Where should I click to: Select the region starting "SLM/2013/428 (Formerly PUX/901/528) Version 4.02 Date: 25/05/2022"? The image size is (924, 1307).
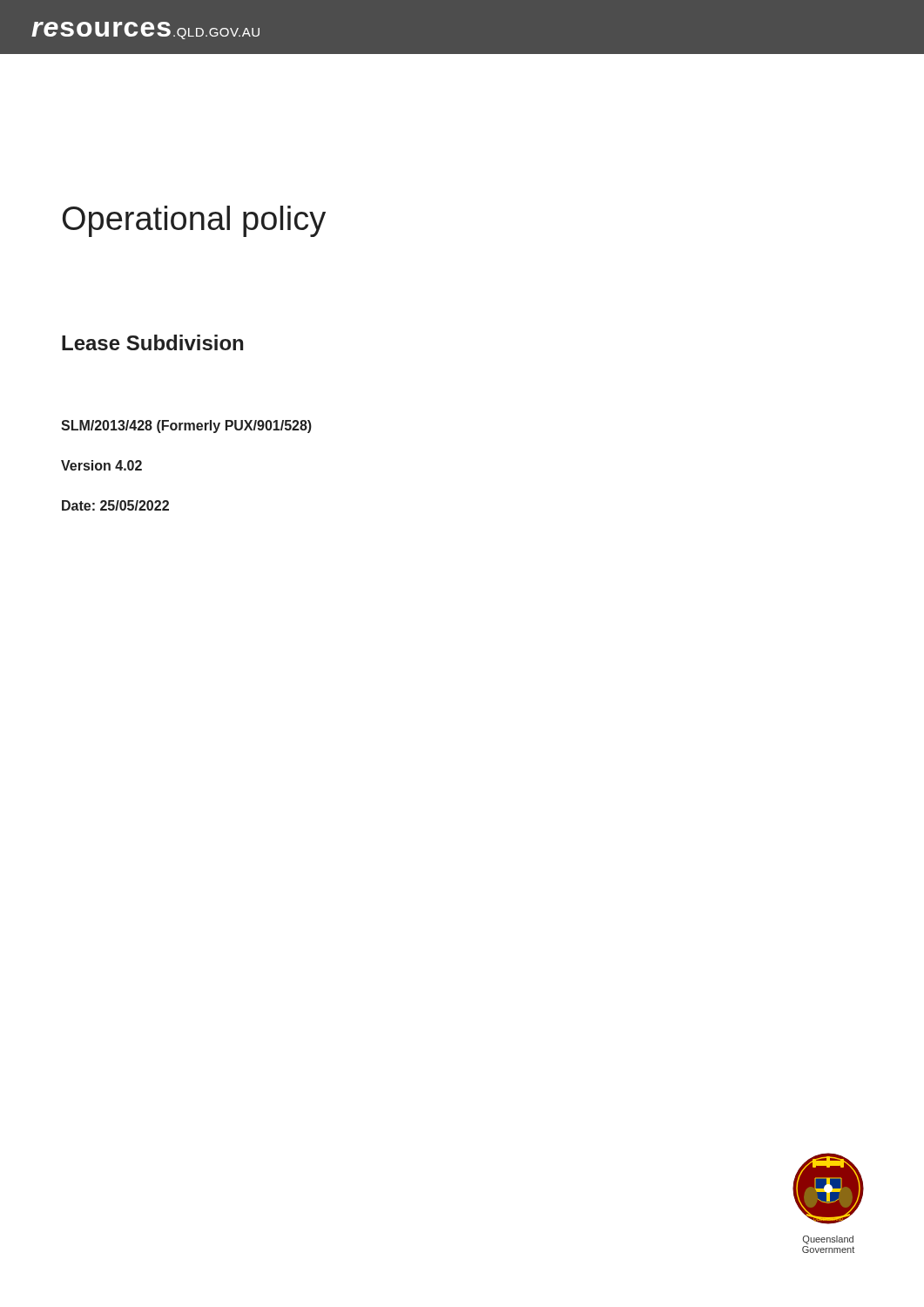tap(186, 427)
